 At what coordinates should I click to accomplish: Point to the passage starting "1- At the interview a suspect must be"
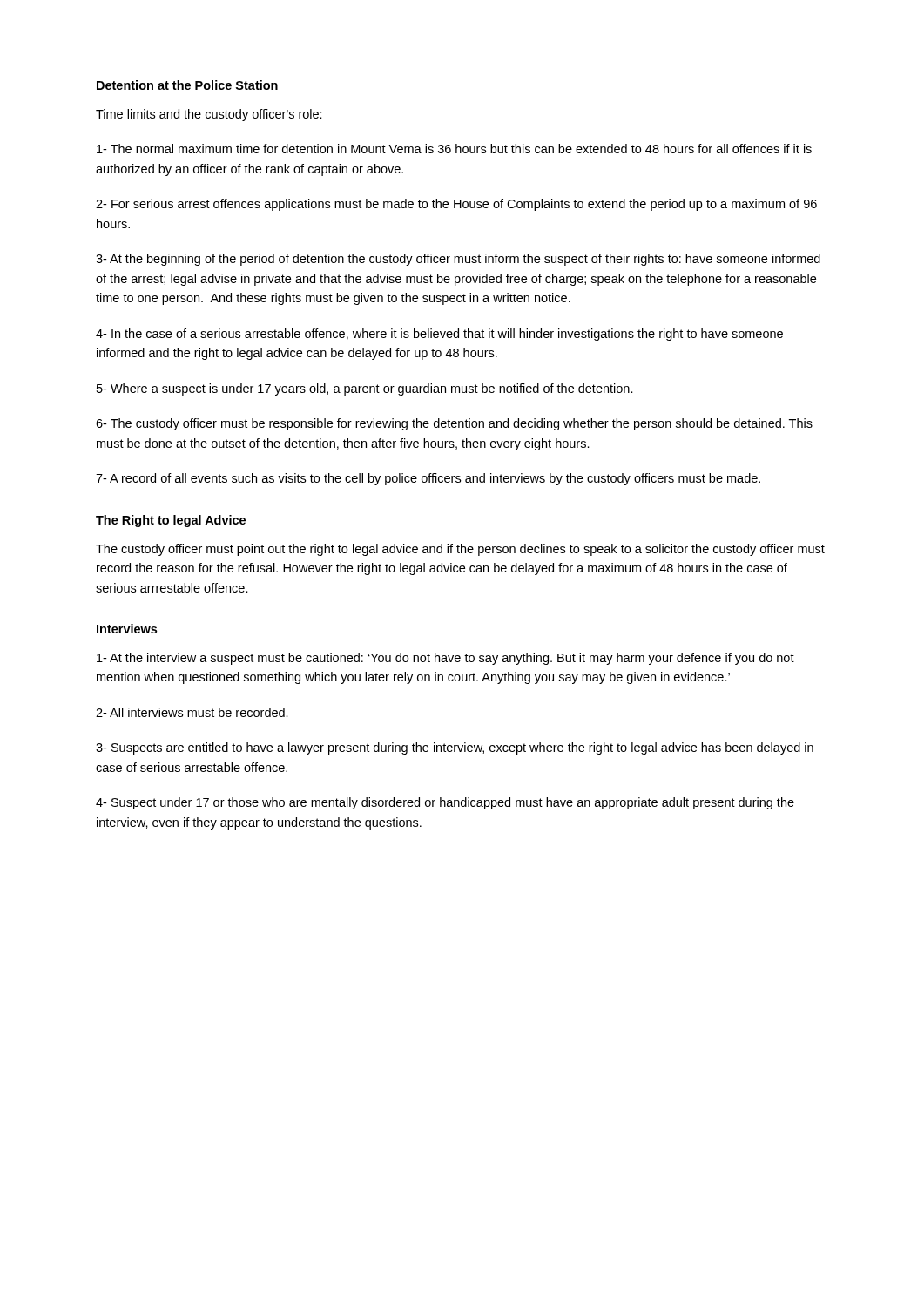coord(445,668)
